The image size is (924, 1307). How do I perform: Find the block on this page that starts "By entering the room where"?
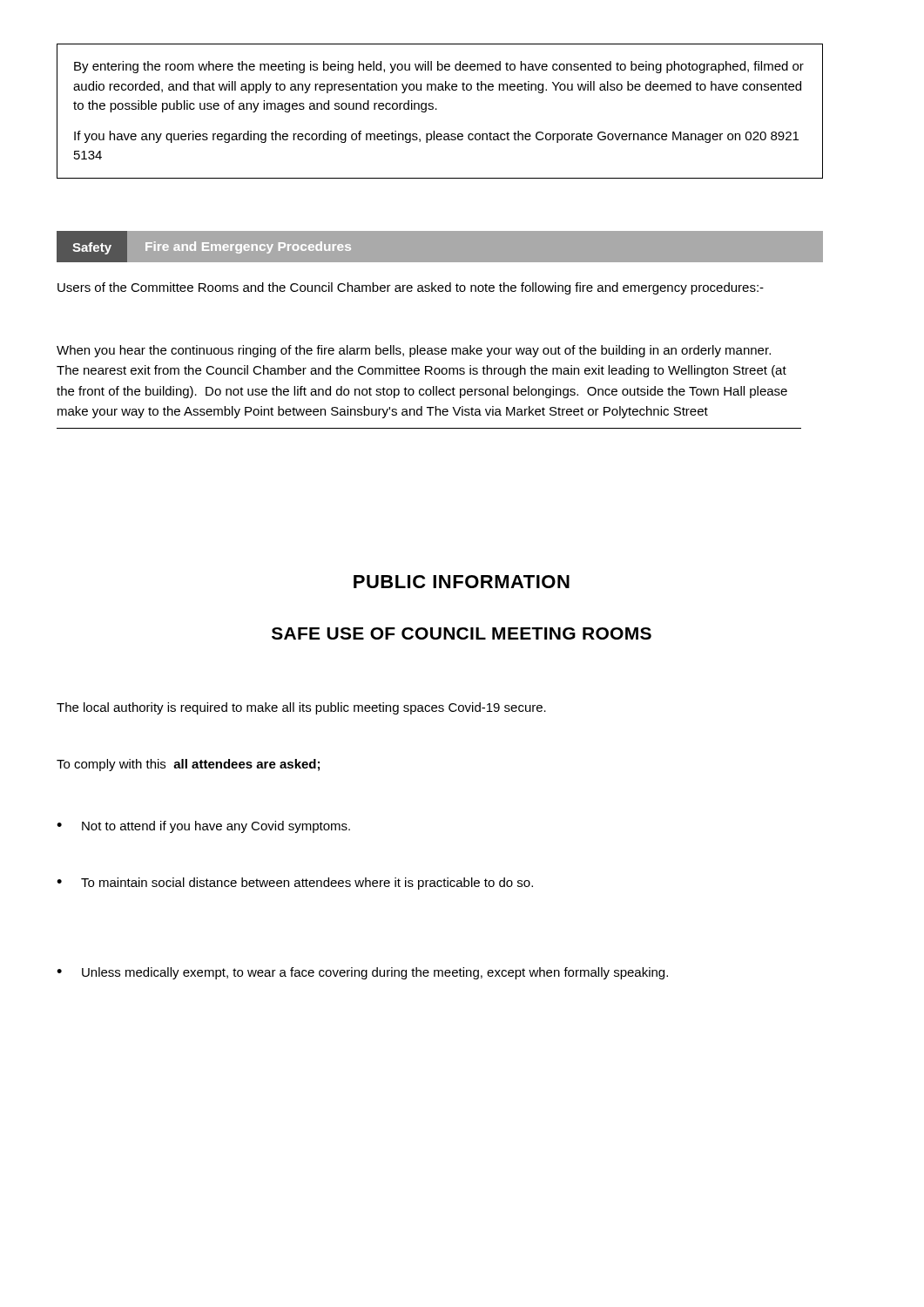[x=440, y=111]
